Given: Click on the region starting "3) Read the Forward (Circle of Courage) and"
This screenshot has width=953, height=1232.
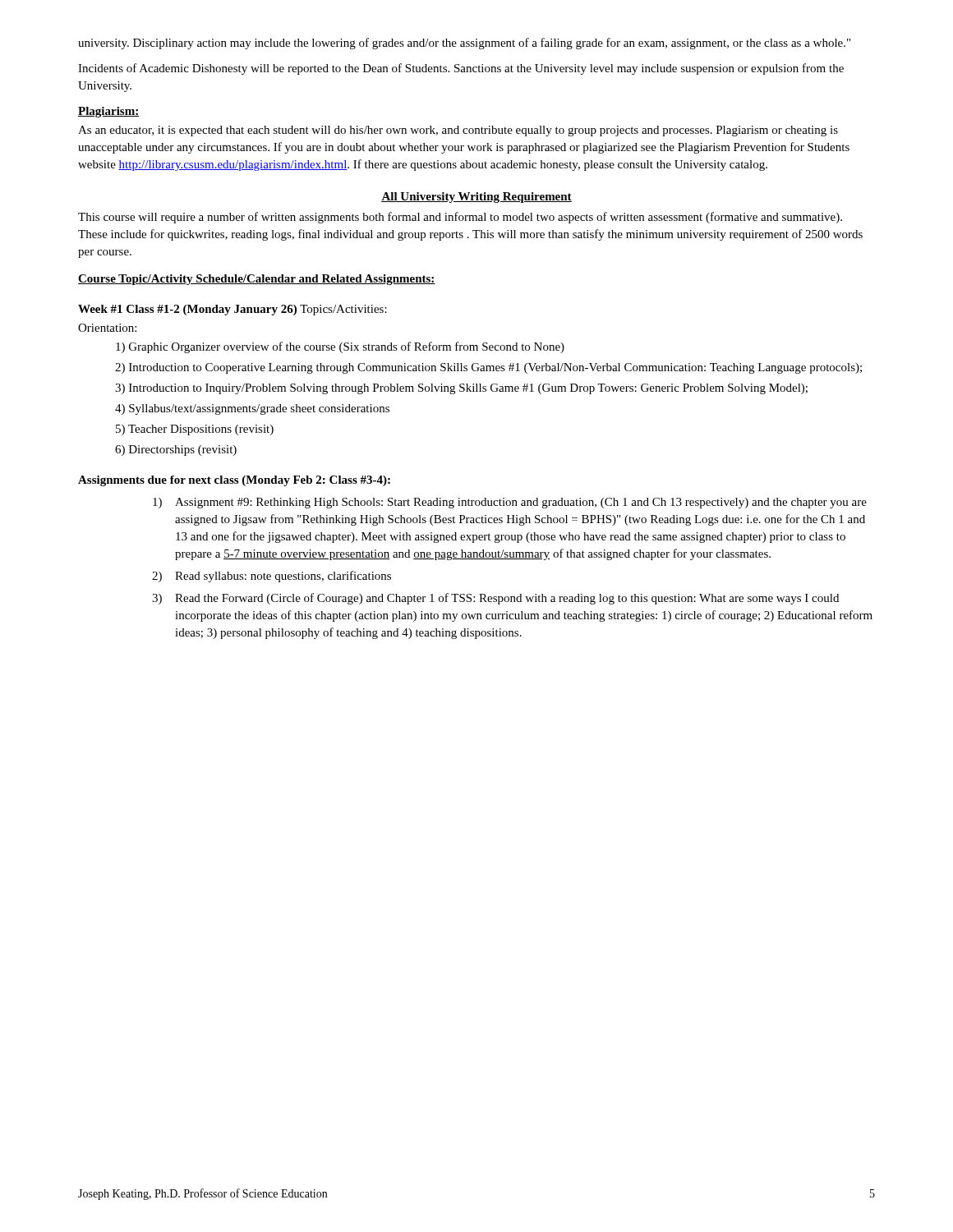Looking at the screenshot, I should pos(513,616).
